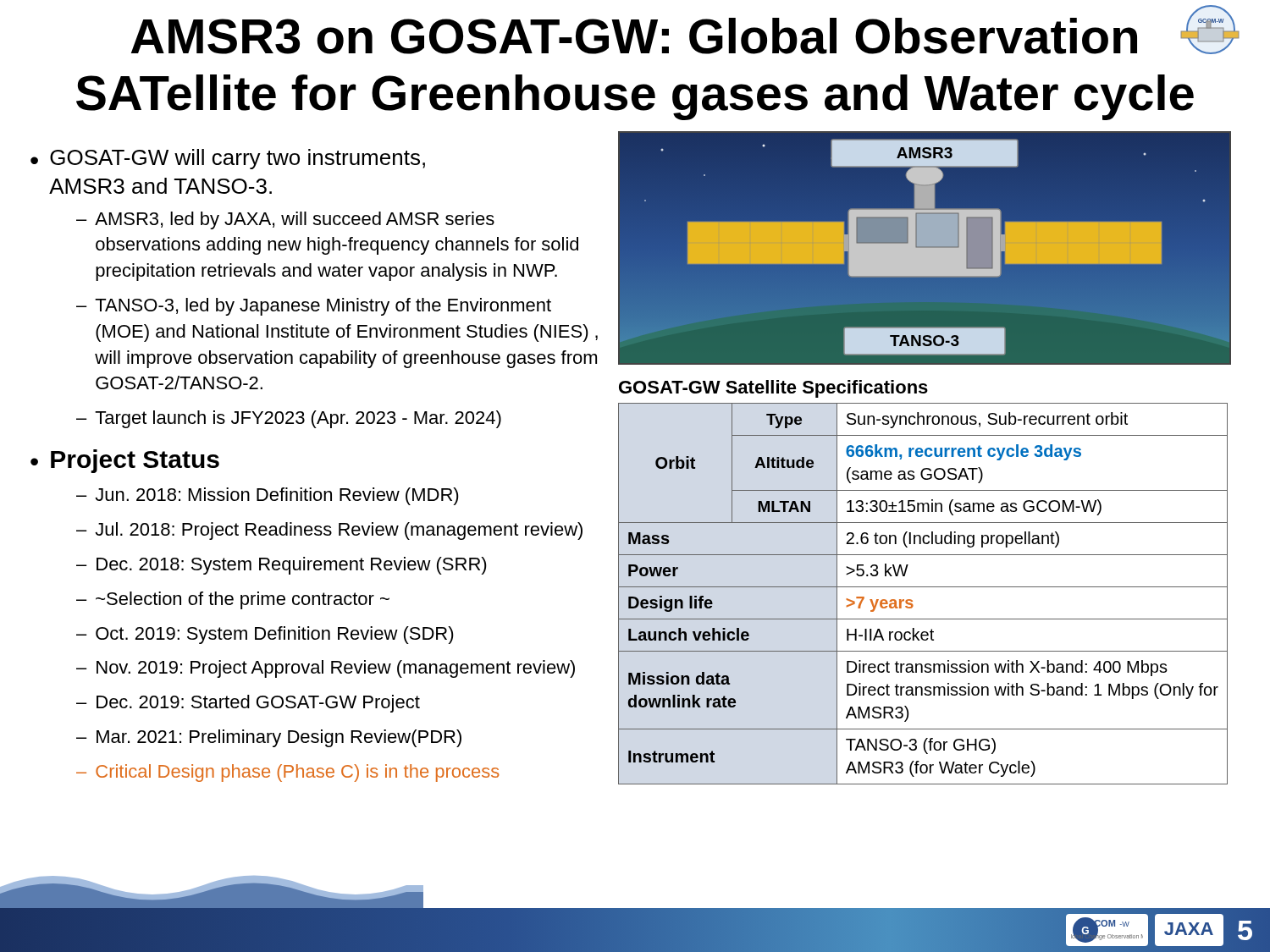1270x952 pixels.
Task: Click on the list item containing "– Dec. 2018: System Requirement"
Action: click(x=282, y=565)
